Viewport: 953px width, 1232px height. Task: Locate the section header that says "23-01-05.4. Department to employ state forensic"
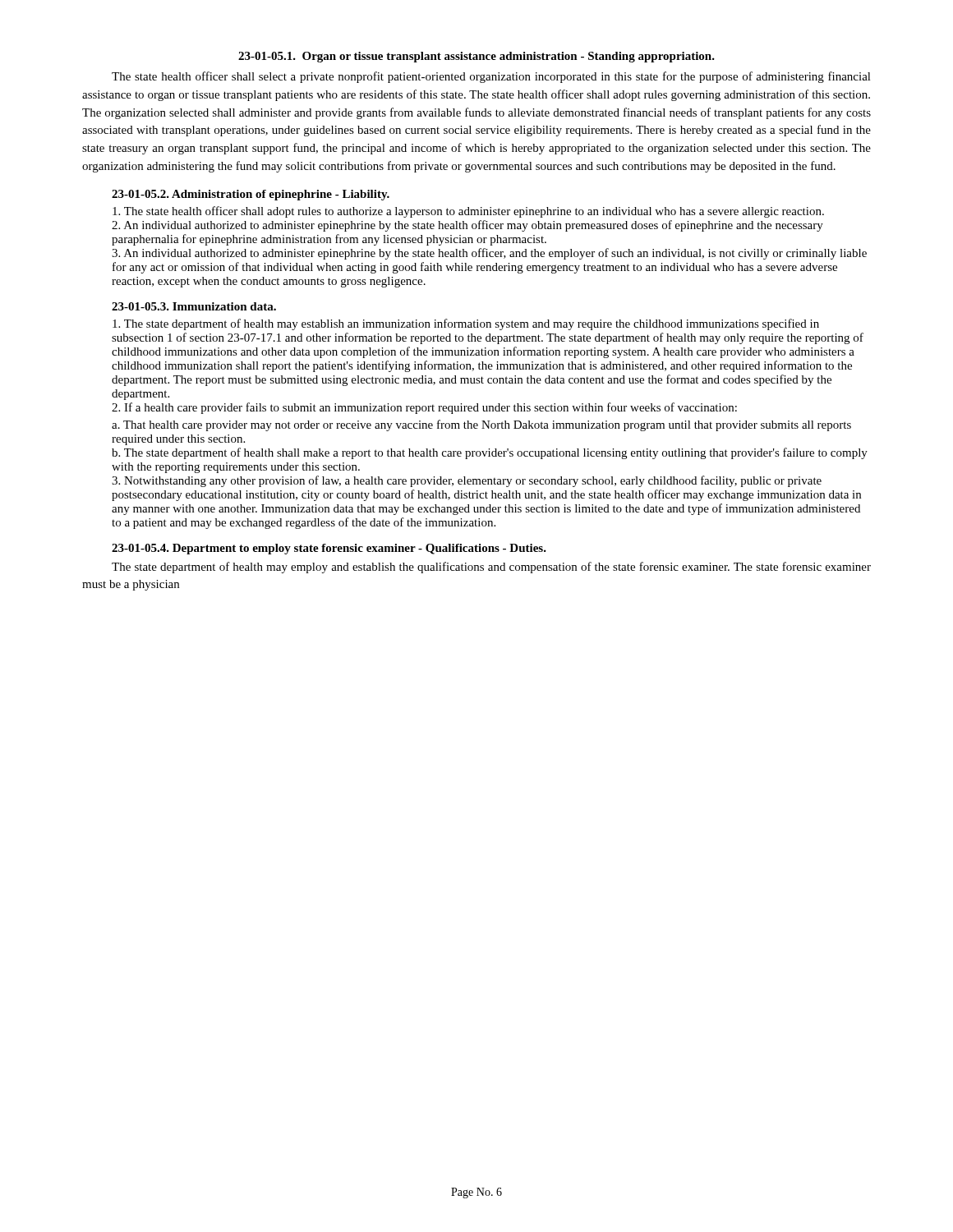(329, 547)
